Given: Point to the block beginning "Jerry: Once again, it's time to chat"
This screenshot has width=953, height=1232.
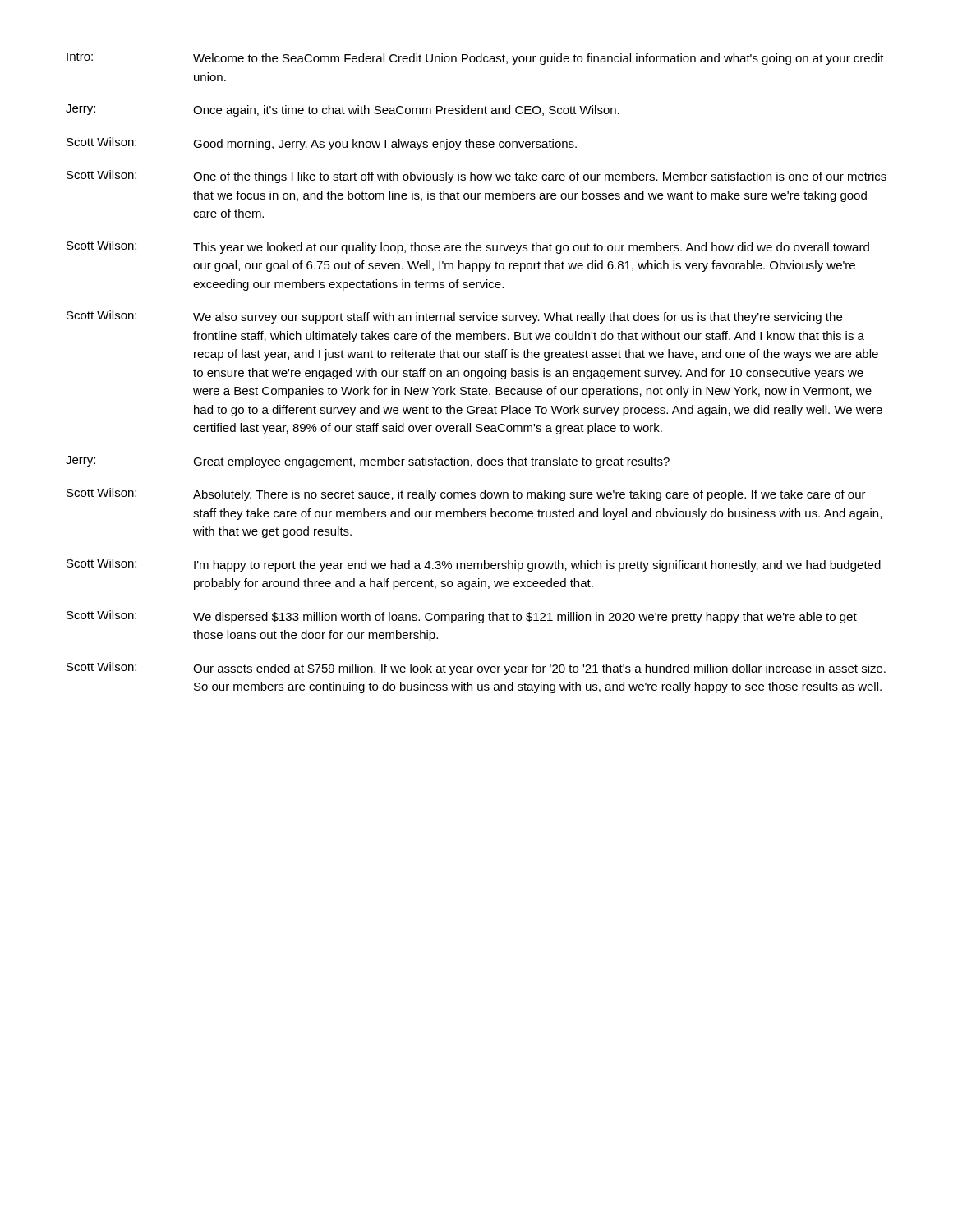Looking at the screenshot, I should click(476, 110).
